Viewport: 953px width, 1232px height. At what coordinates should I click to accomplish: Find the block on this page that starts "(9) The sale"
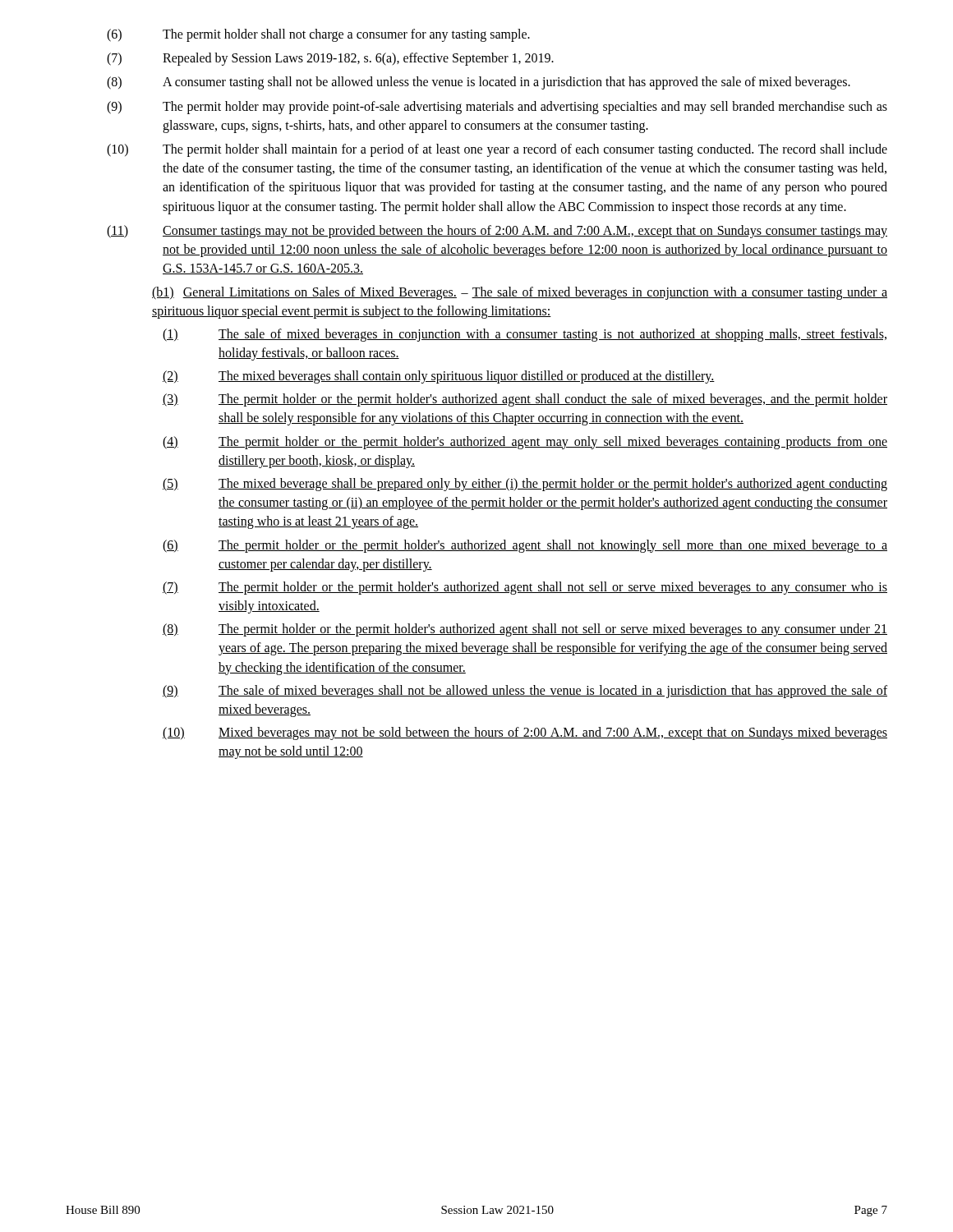pyautogui.click(x=525, y=700)
